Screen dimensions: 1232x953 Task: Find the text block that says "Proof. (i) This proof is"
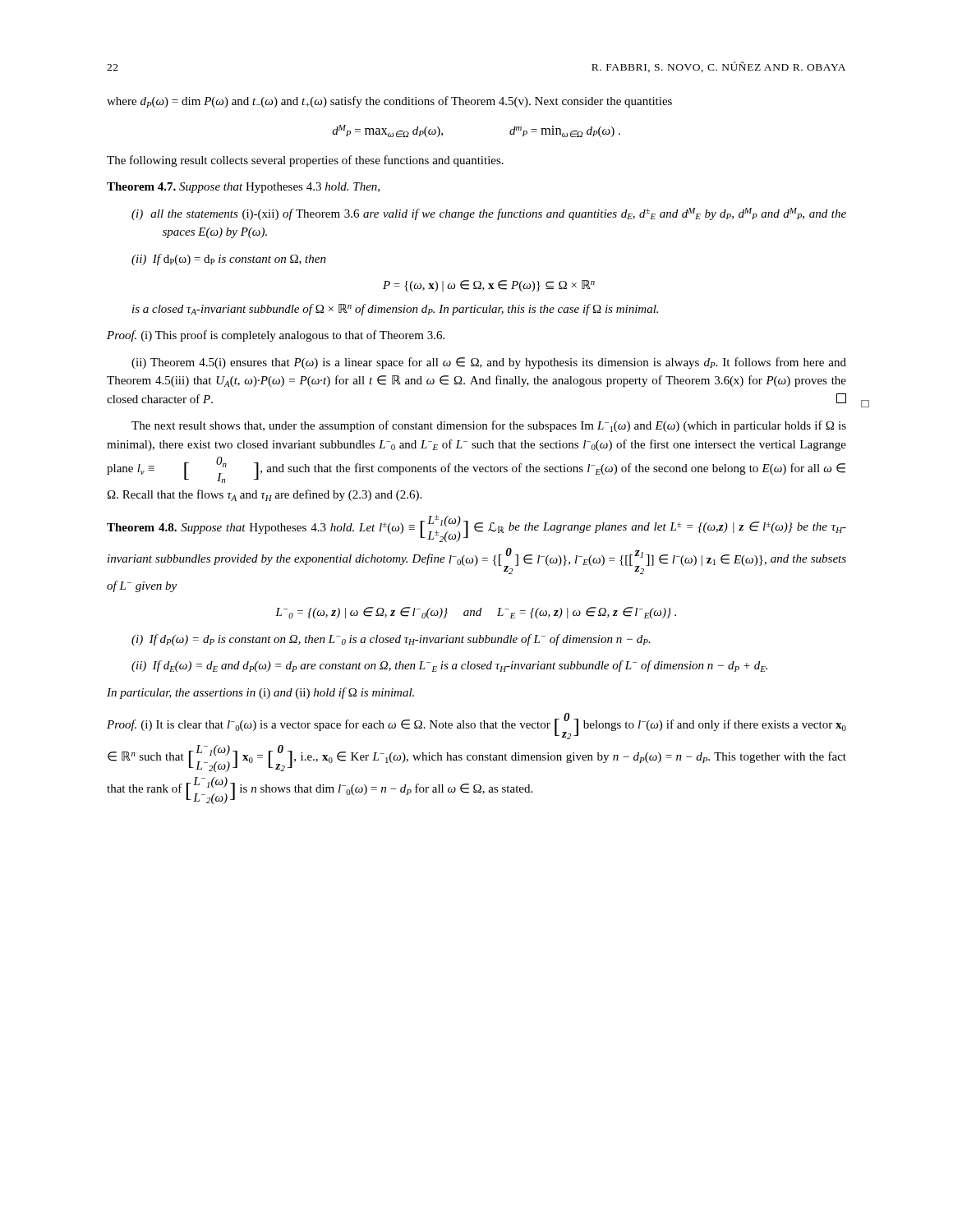pyautogui.click(x=476, y=367)
